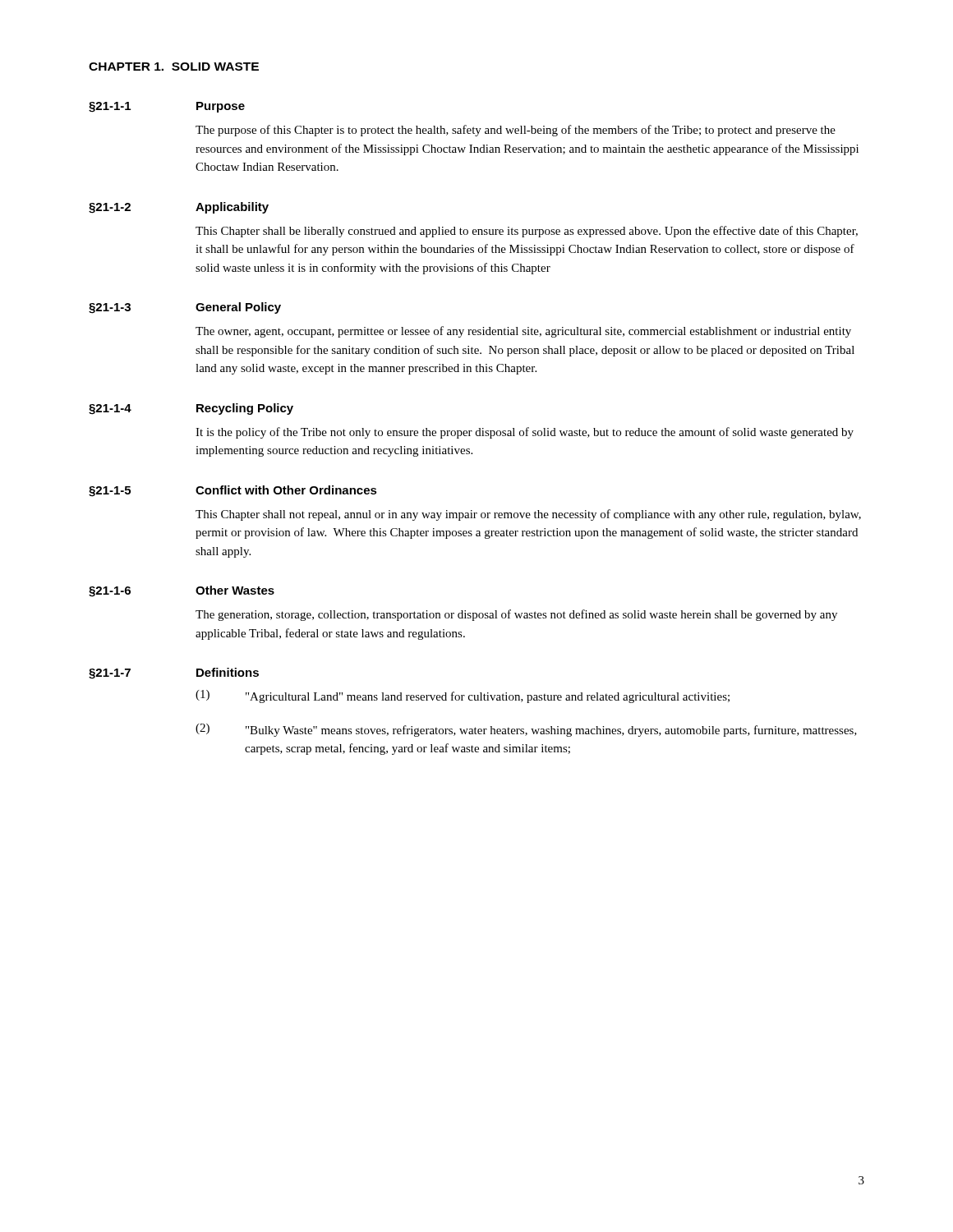Click on the element starting "§21-1-2 Applicability"
Viewport: 953px width, 1232px height.
pyautogui.click(x=107, y=207)
